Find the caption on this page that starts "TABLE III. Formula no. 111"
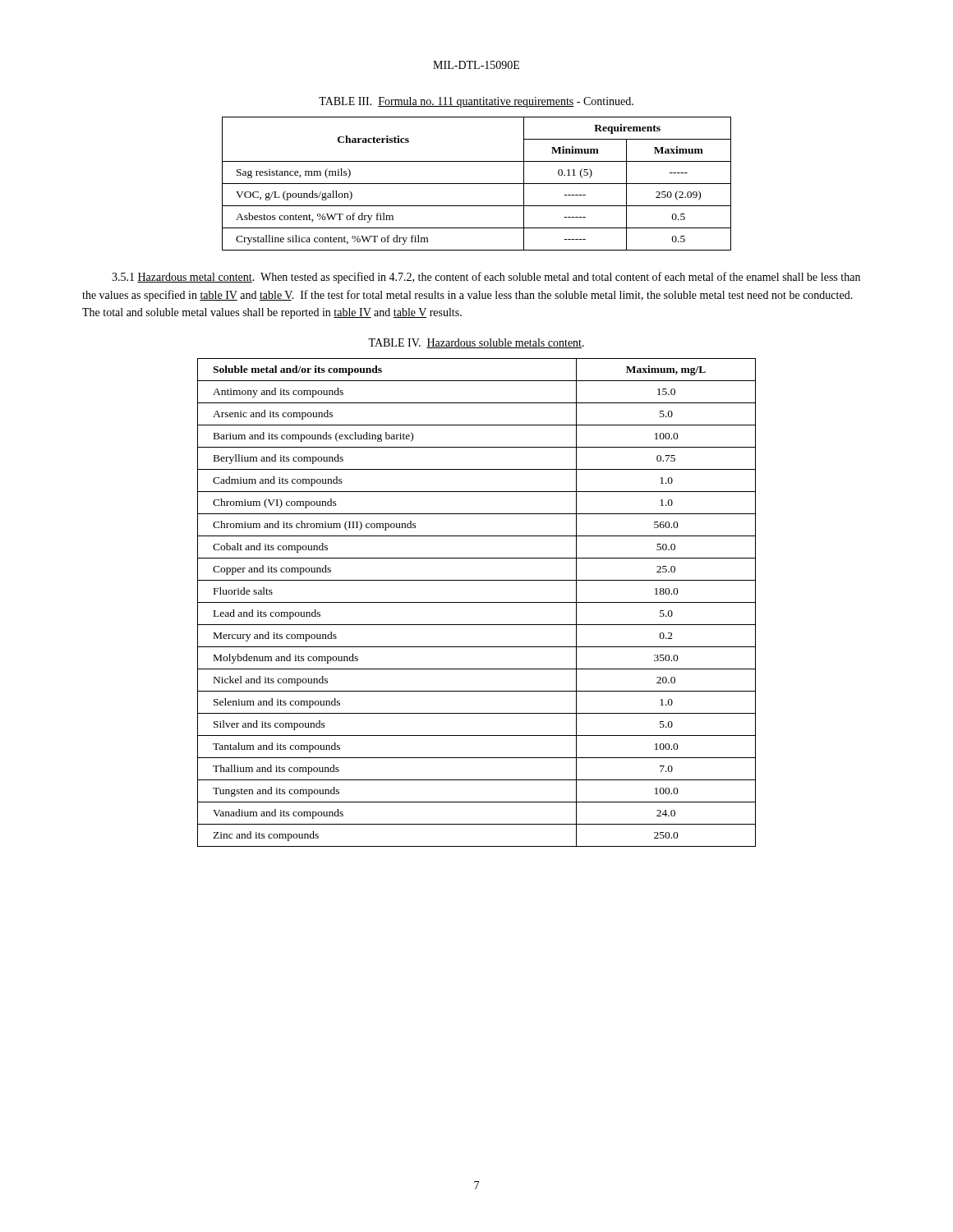 [x=476, y=101]
